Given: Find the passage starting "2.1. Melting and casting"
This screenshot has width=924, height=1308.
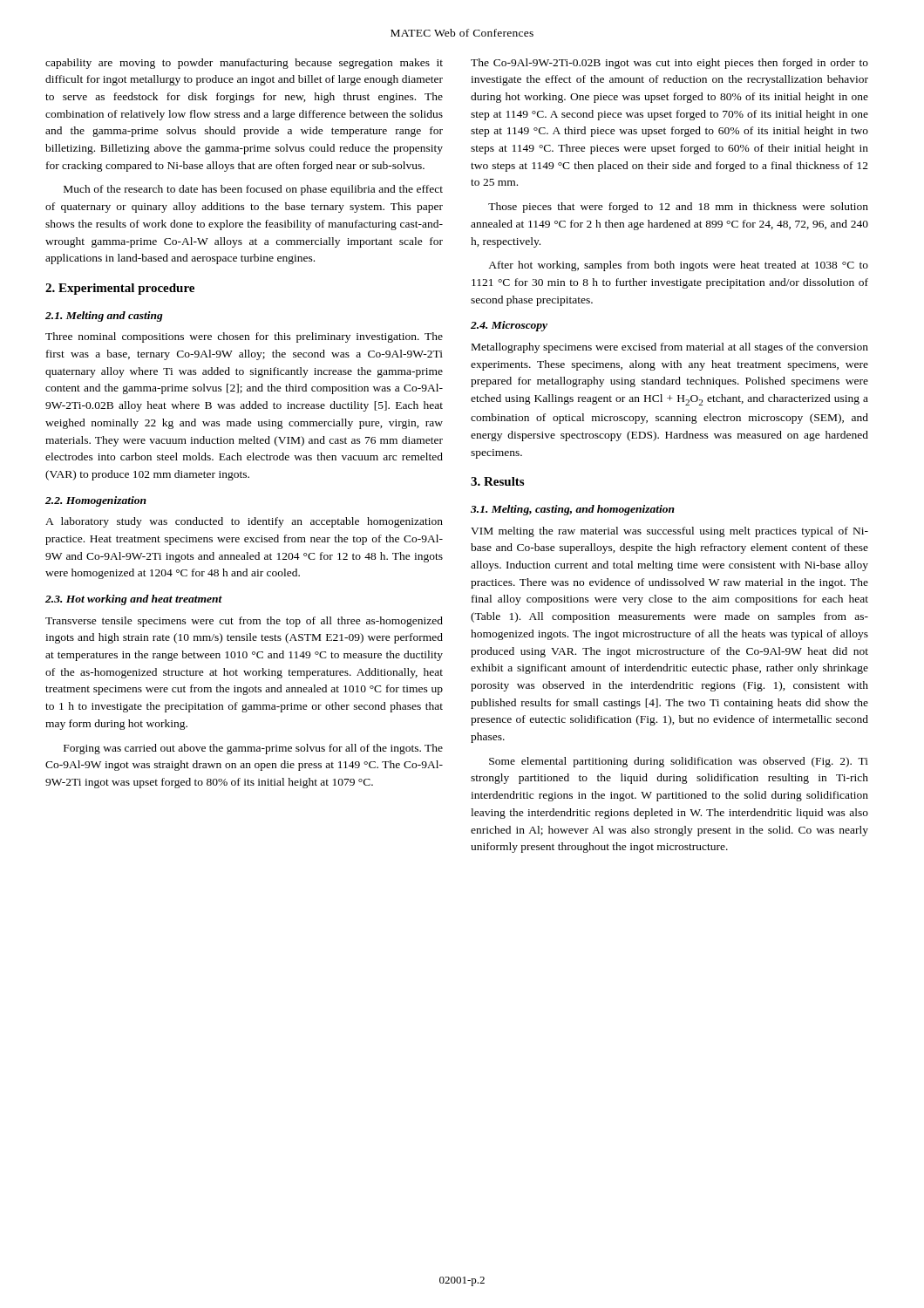Looking at the screenshot, I should tap(104, 315).
